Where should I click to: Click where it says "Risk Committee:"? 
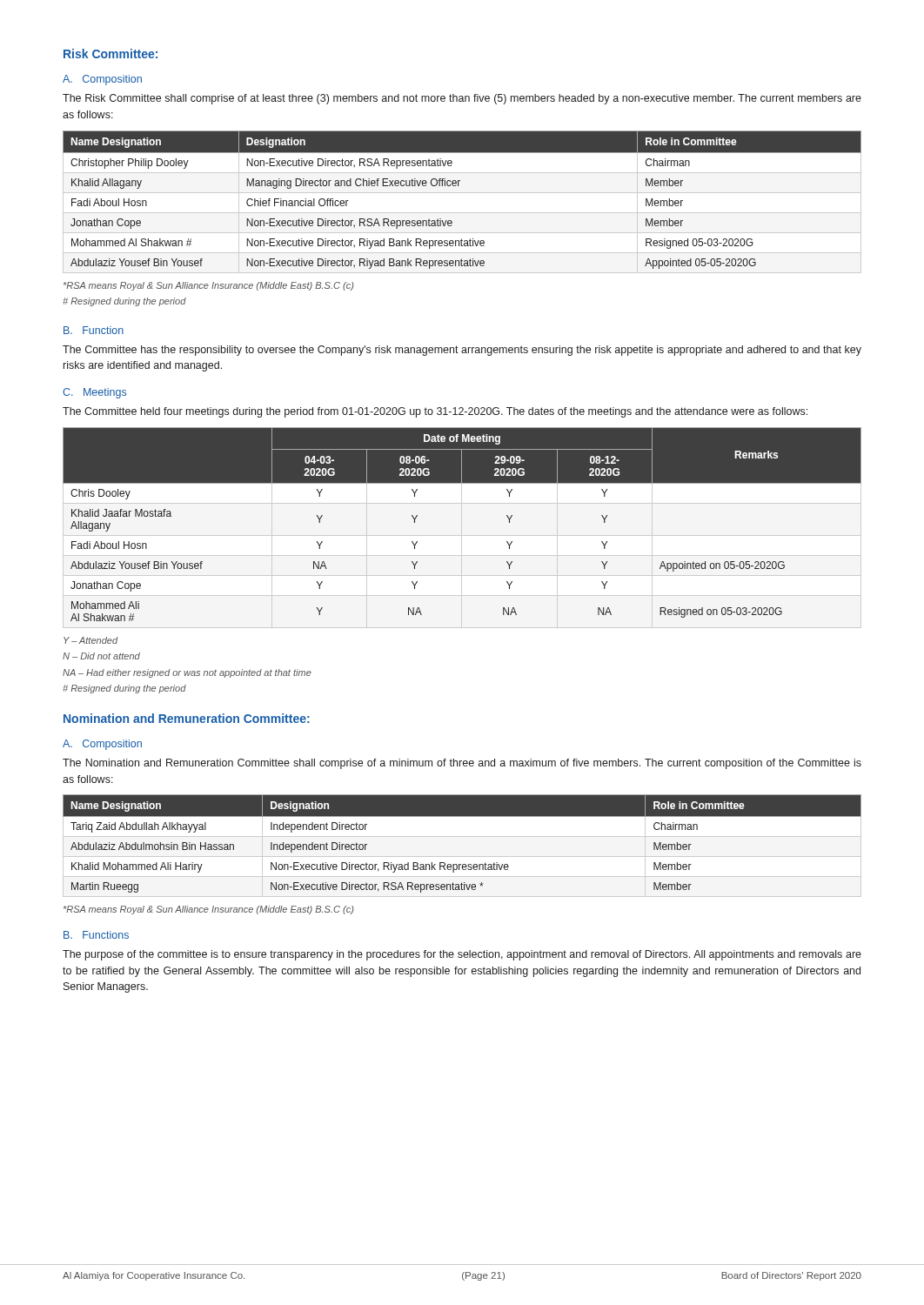pyautogui.click(x=110, y=54)
